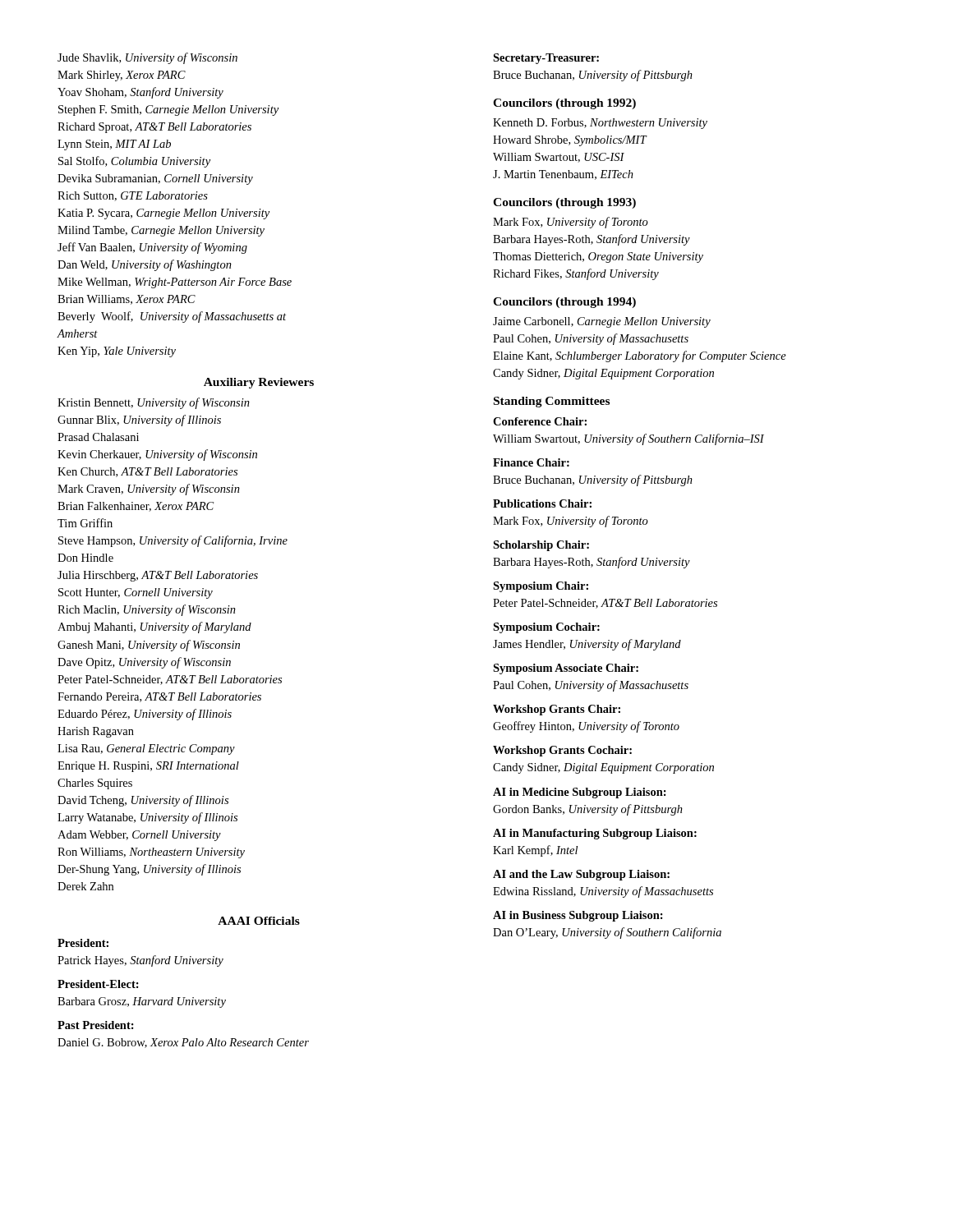
Task: Navigate to the block starting "AI and the Law Subgroup"
Action: [603, 882]
